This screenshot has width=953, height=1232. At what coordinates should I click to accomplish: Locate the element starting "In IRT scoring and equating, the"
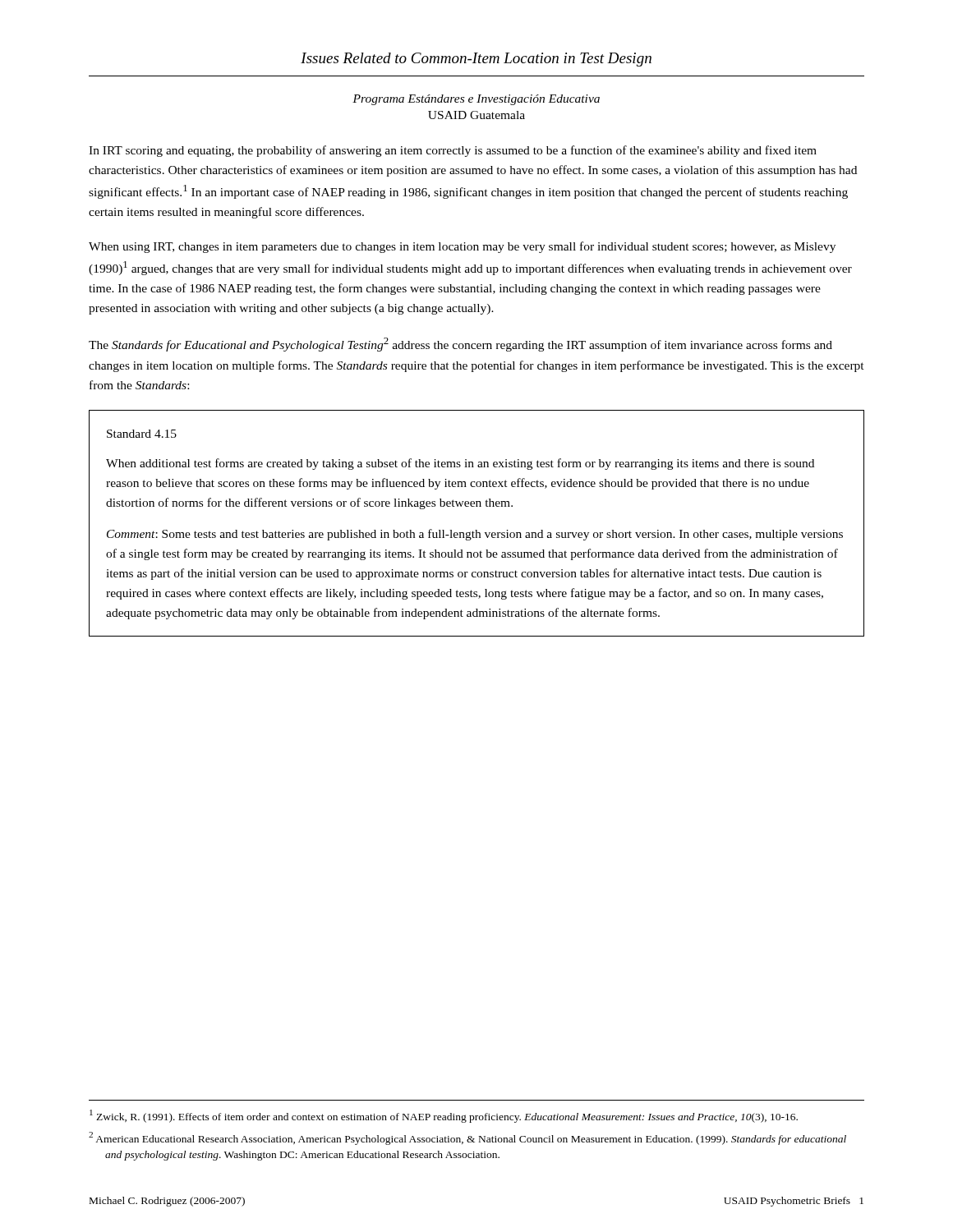coord(476,181)
